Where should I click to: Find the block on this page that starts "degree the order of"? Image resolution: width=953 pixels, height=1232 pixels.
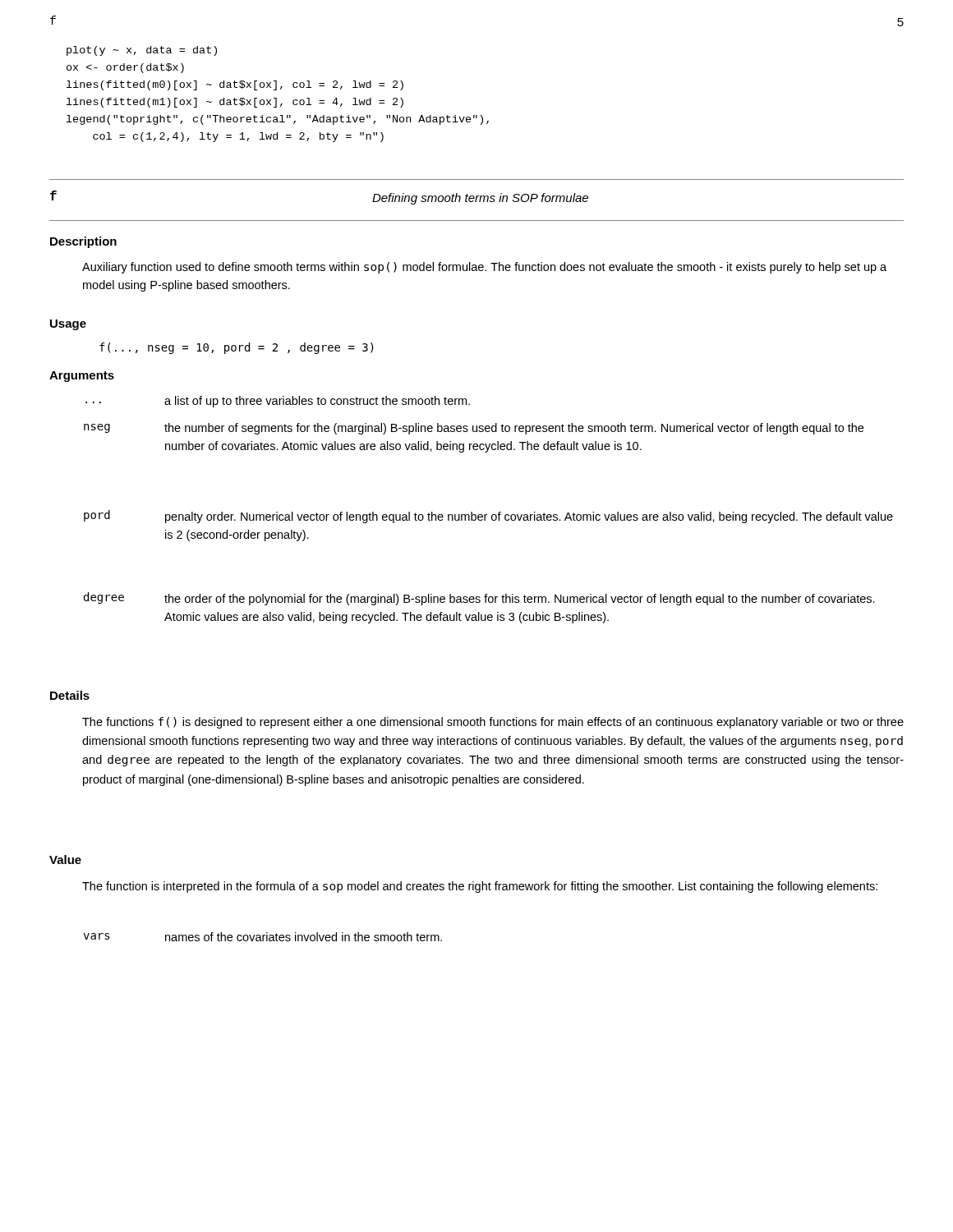pos(493,611)
